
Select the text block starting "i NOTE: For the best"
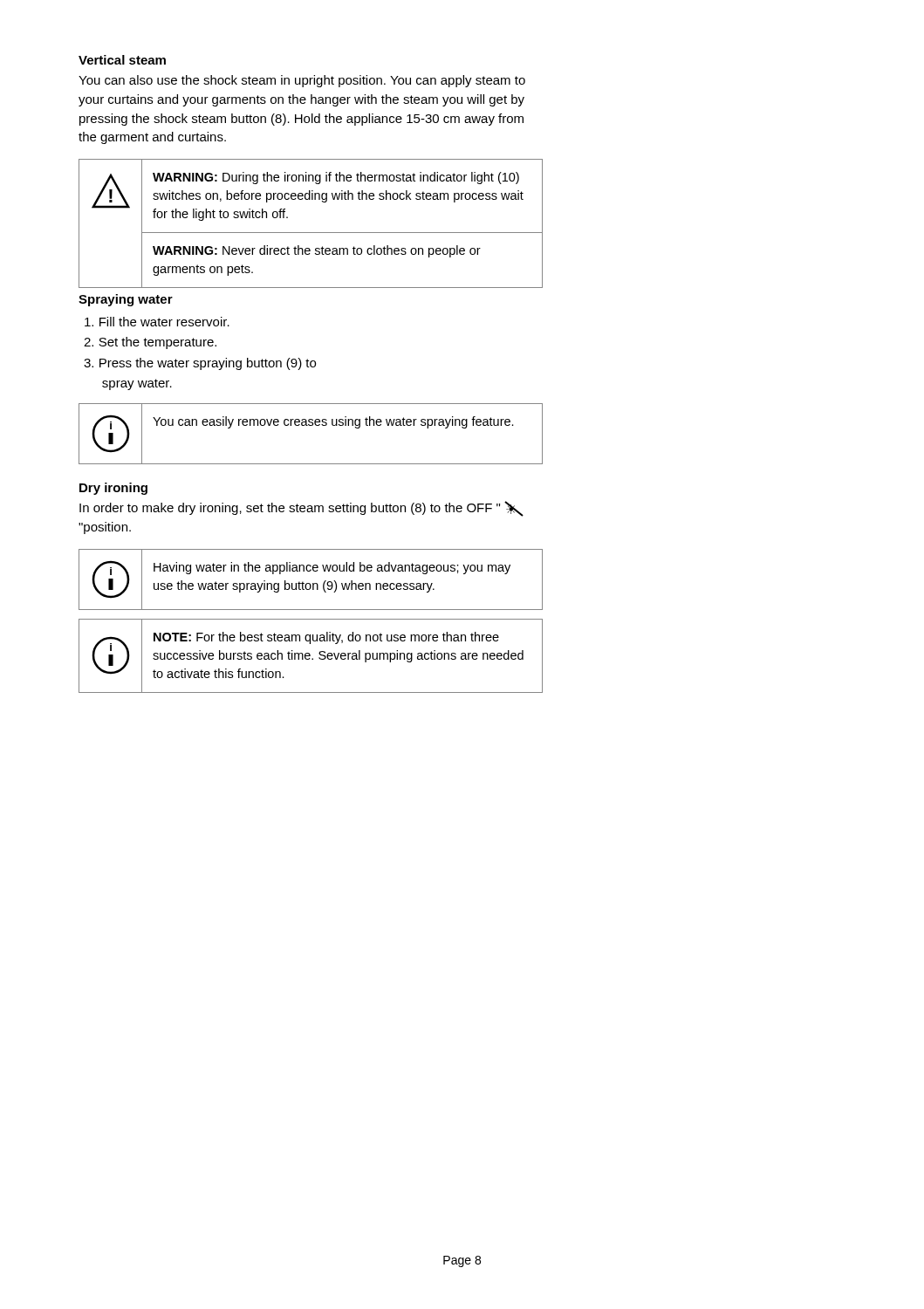[x=311, y=655]
